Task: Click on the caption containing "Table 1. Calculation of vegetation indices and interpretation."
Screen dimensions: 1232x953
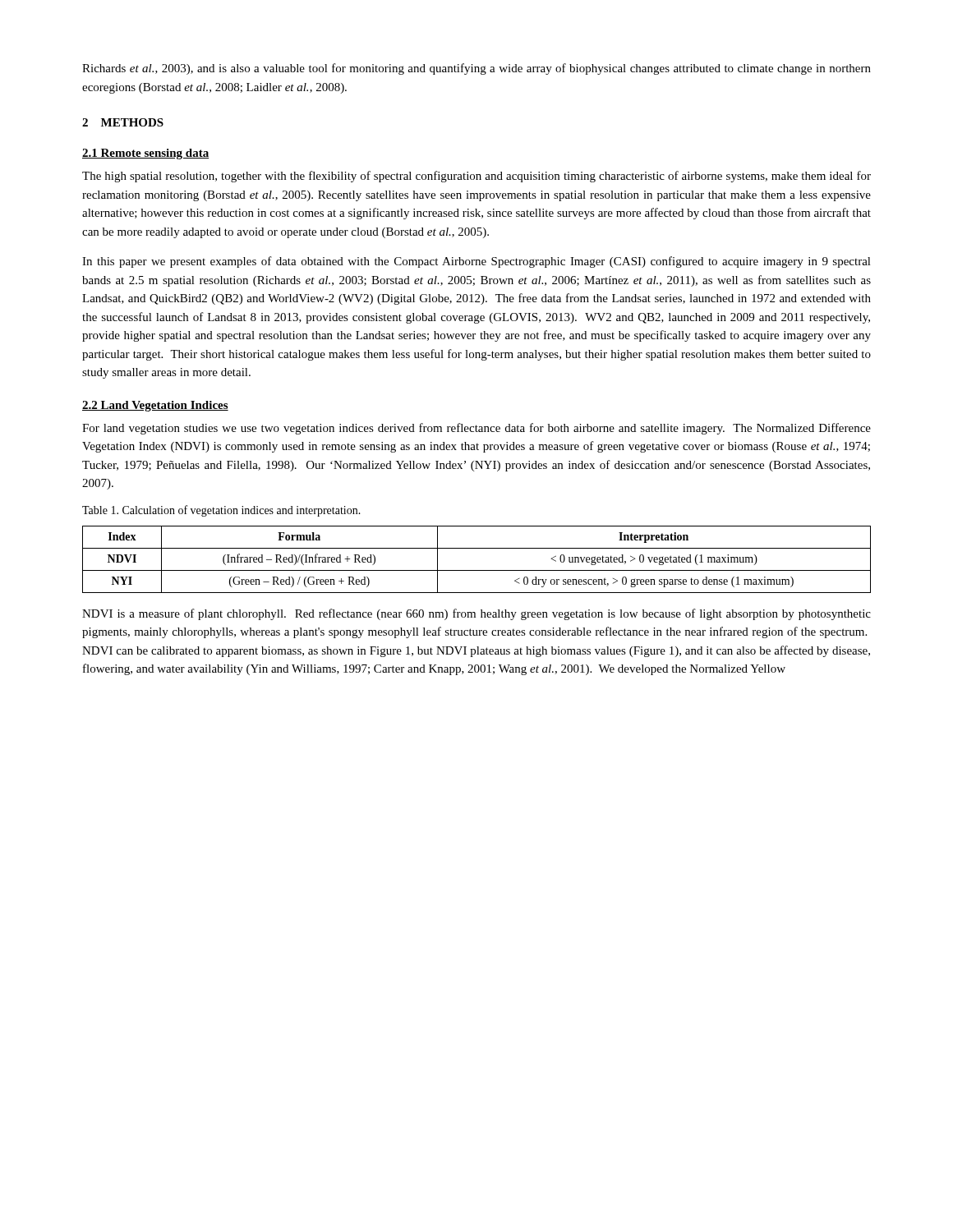Action: coord(221,510)
